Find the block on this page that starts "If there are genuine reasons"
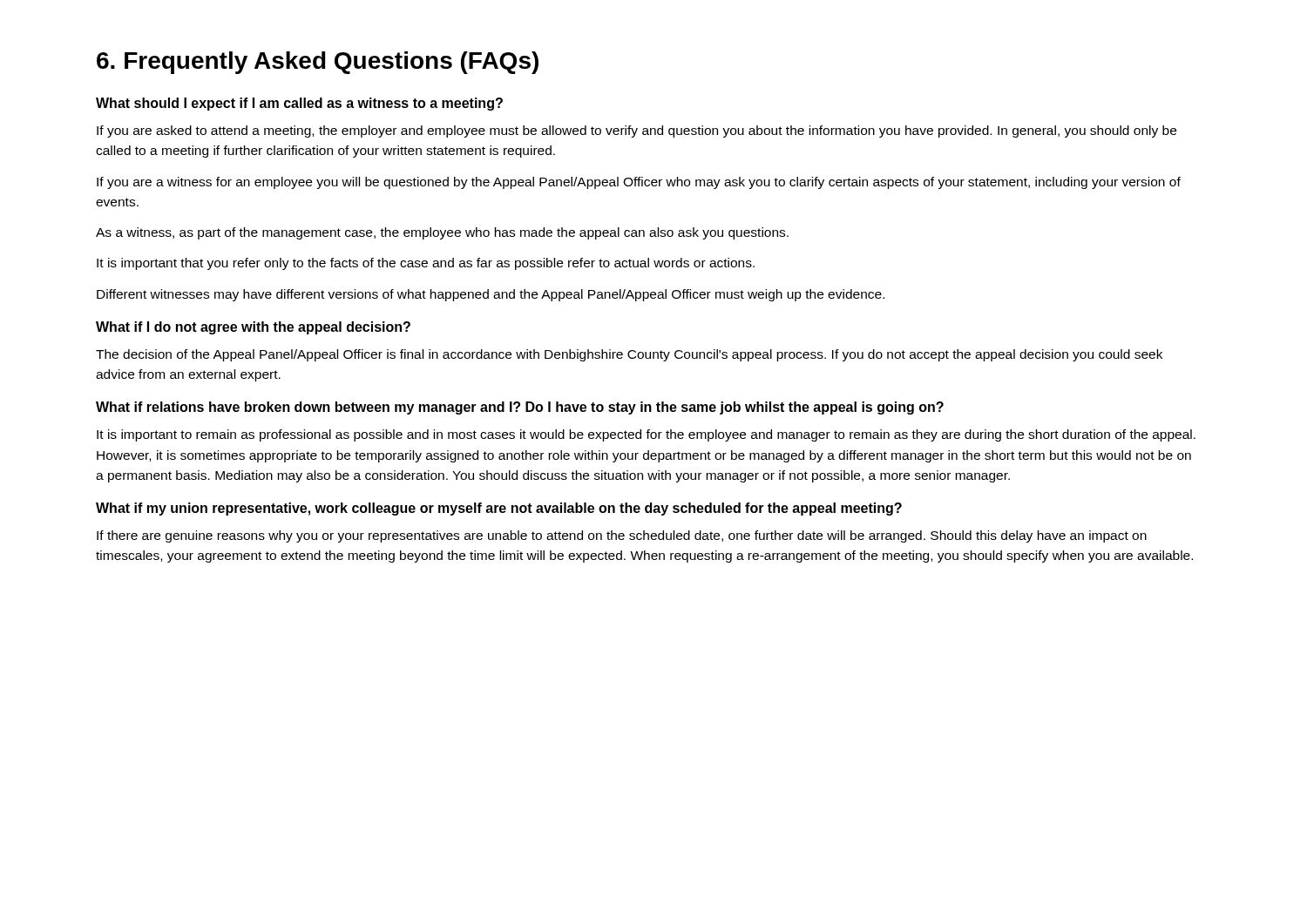 (645, 545)
